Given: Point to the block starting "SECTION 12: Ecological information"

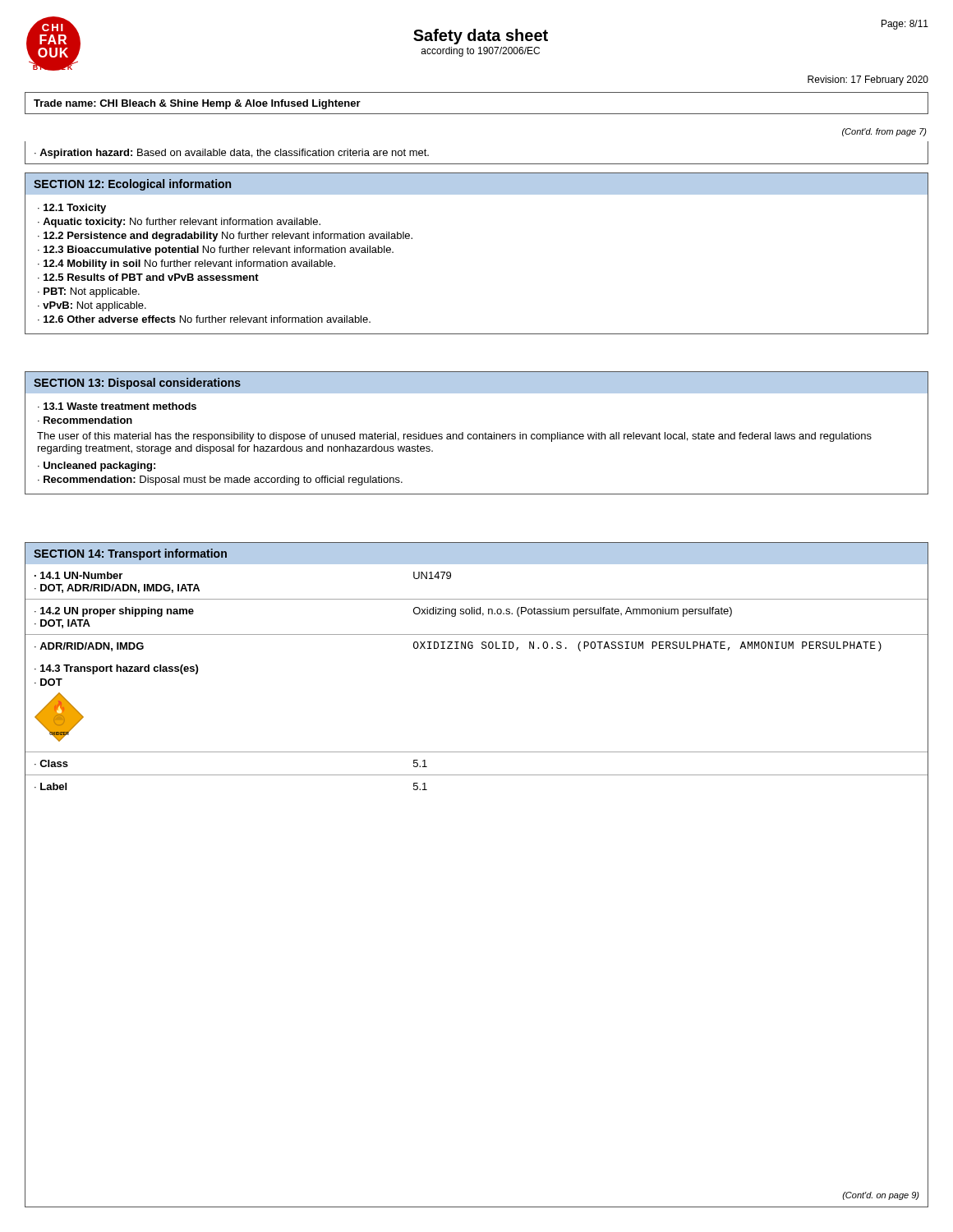Looking at the screenshot, I should (x=133, y=184).
